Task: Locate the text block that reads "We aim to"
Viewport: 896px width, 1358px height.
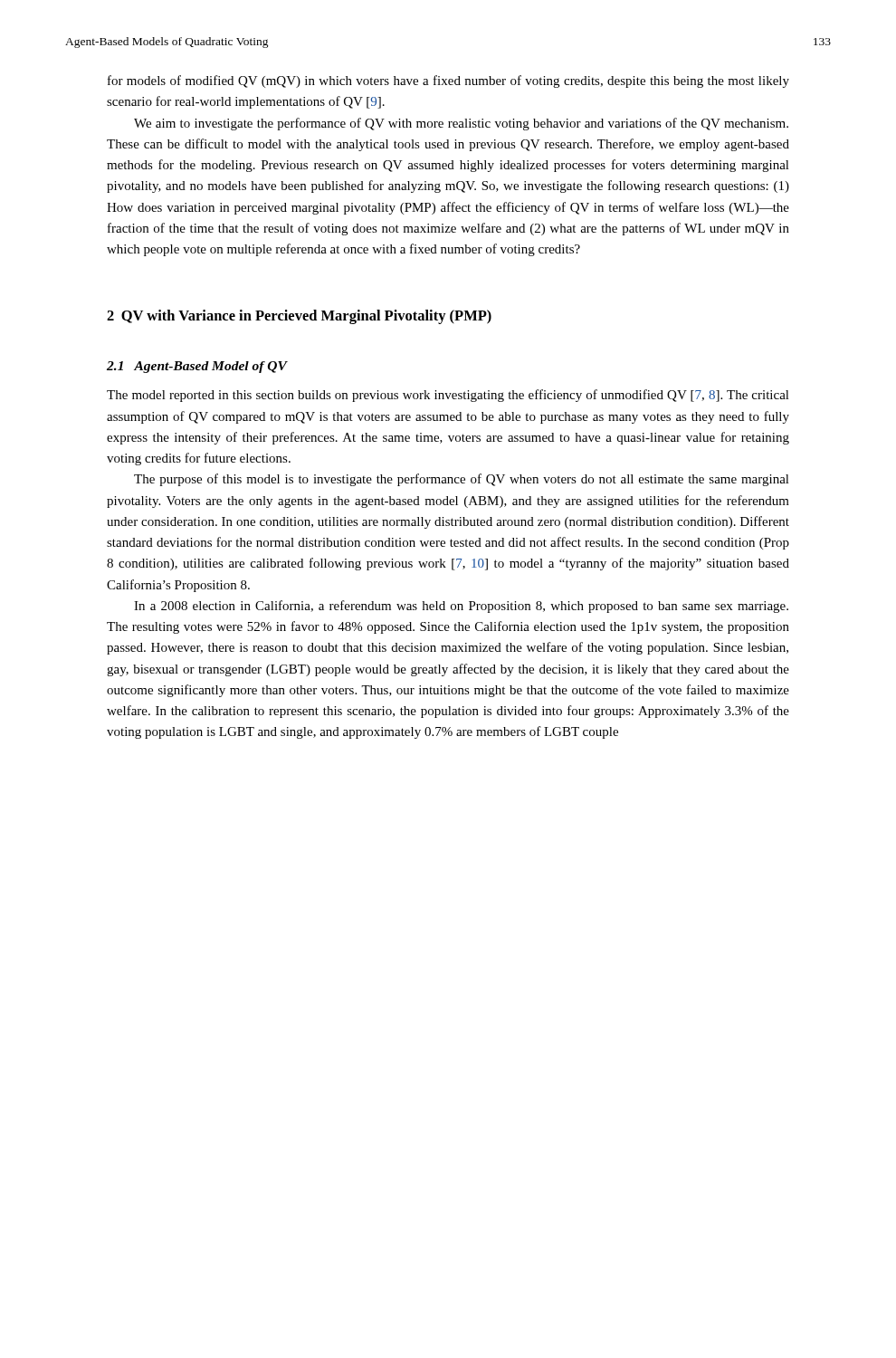Action: click(x=448, y=186)
